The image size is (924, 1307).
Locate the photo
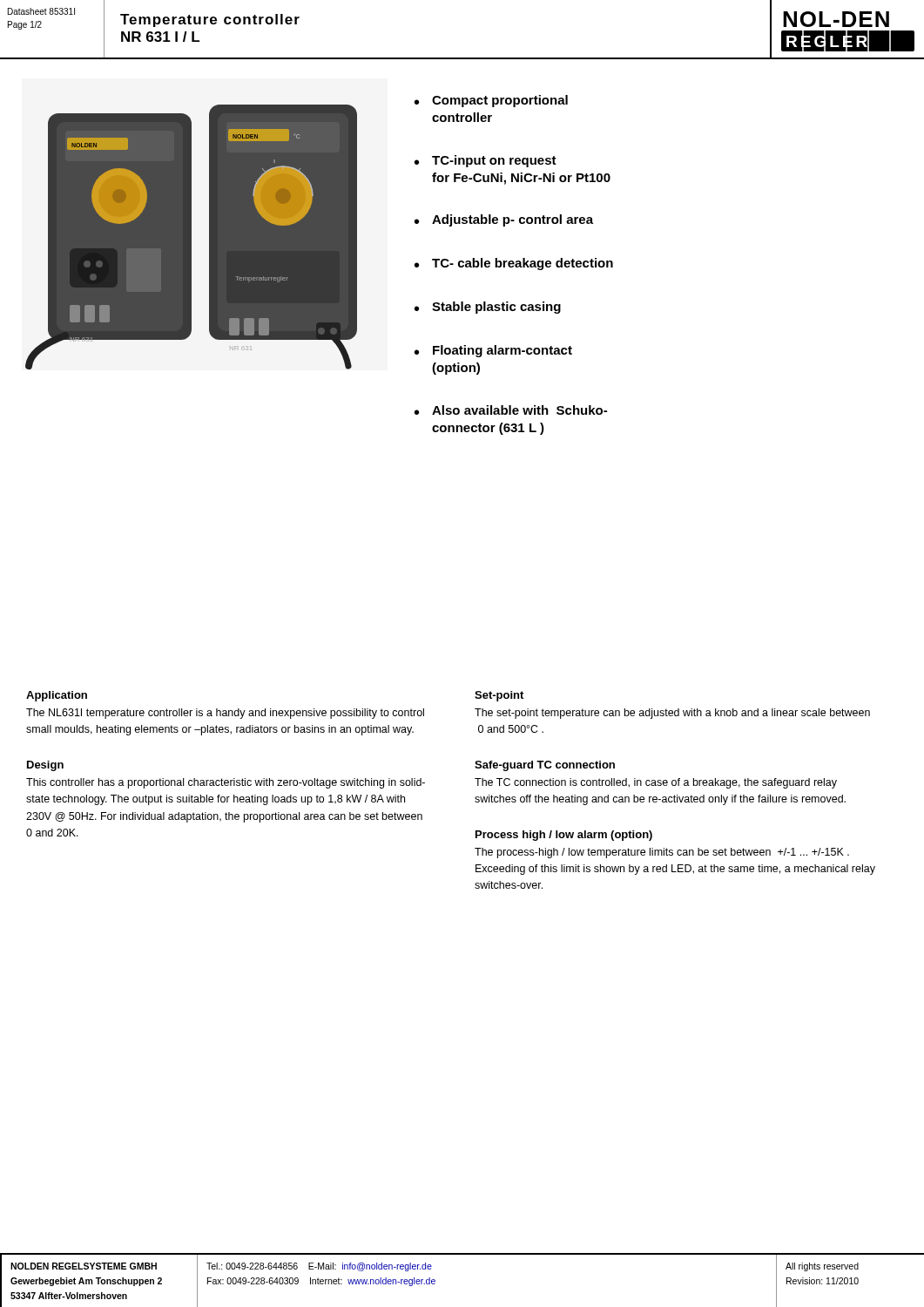coord(205,224)
